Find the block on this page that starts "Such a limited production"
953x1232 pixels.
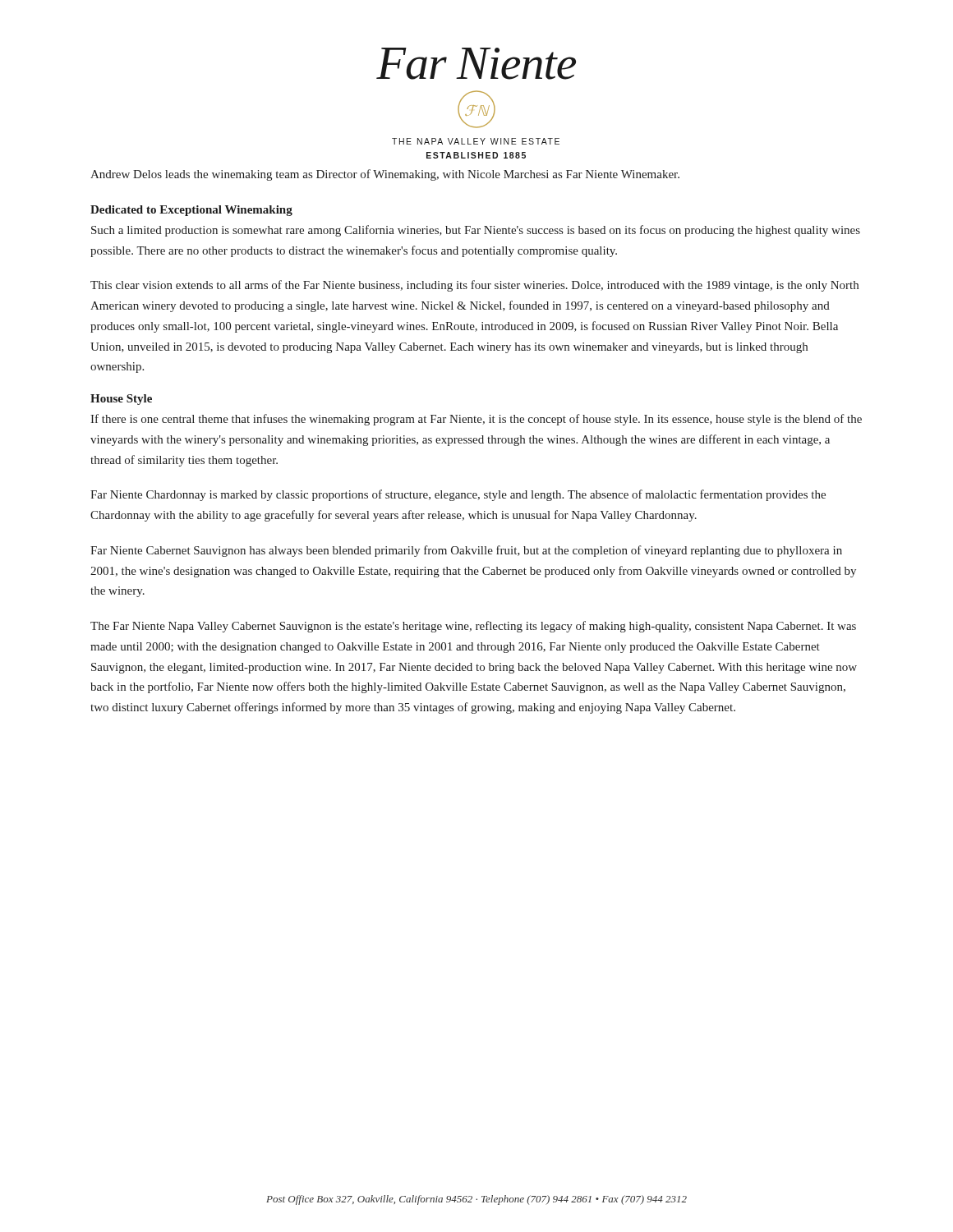[x=475, y=240]
